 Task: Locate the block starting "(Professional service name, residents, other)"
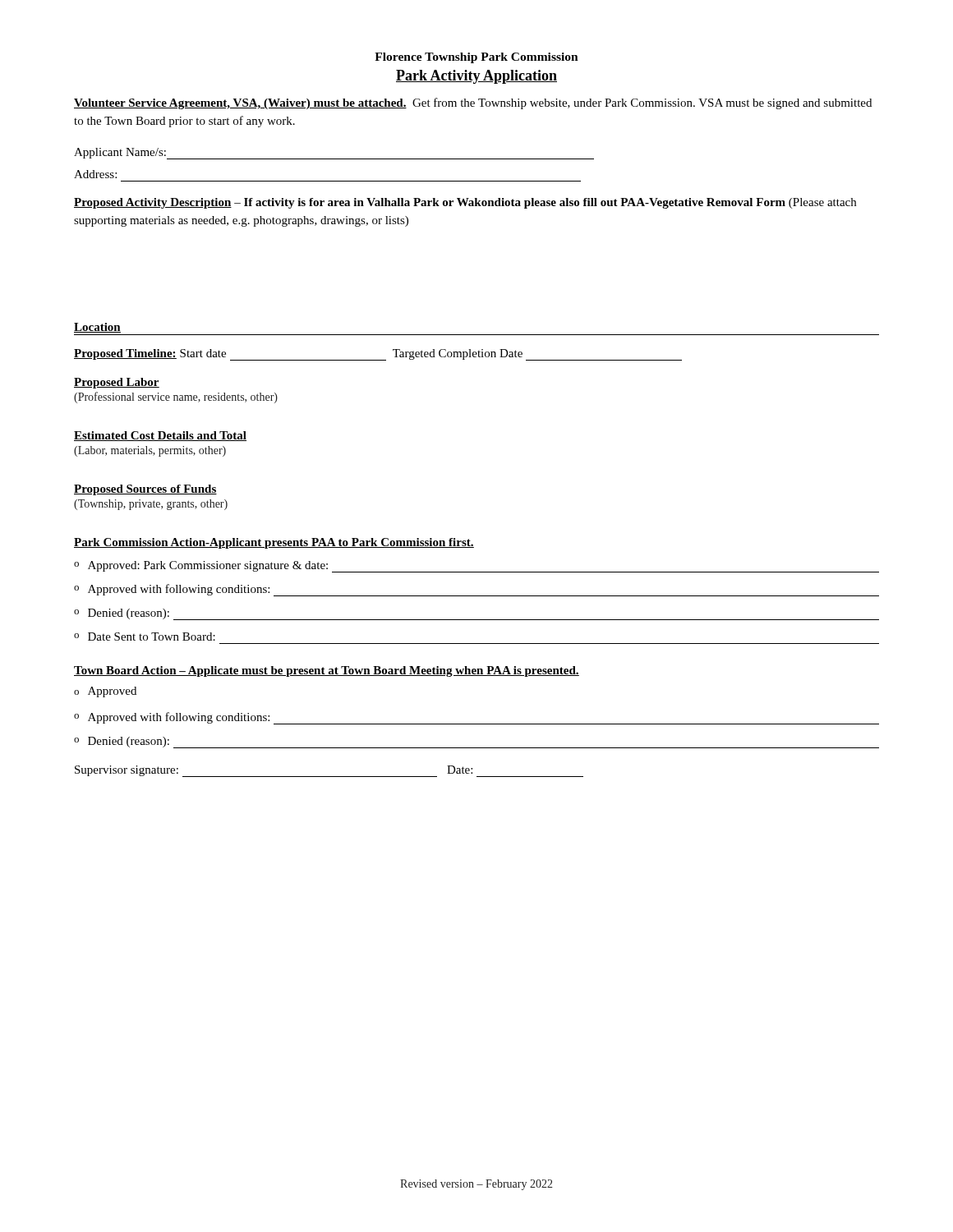(176, 397)
